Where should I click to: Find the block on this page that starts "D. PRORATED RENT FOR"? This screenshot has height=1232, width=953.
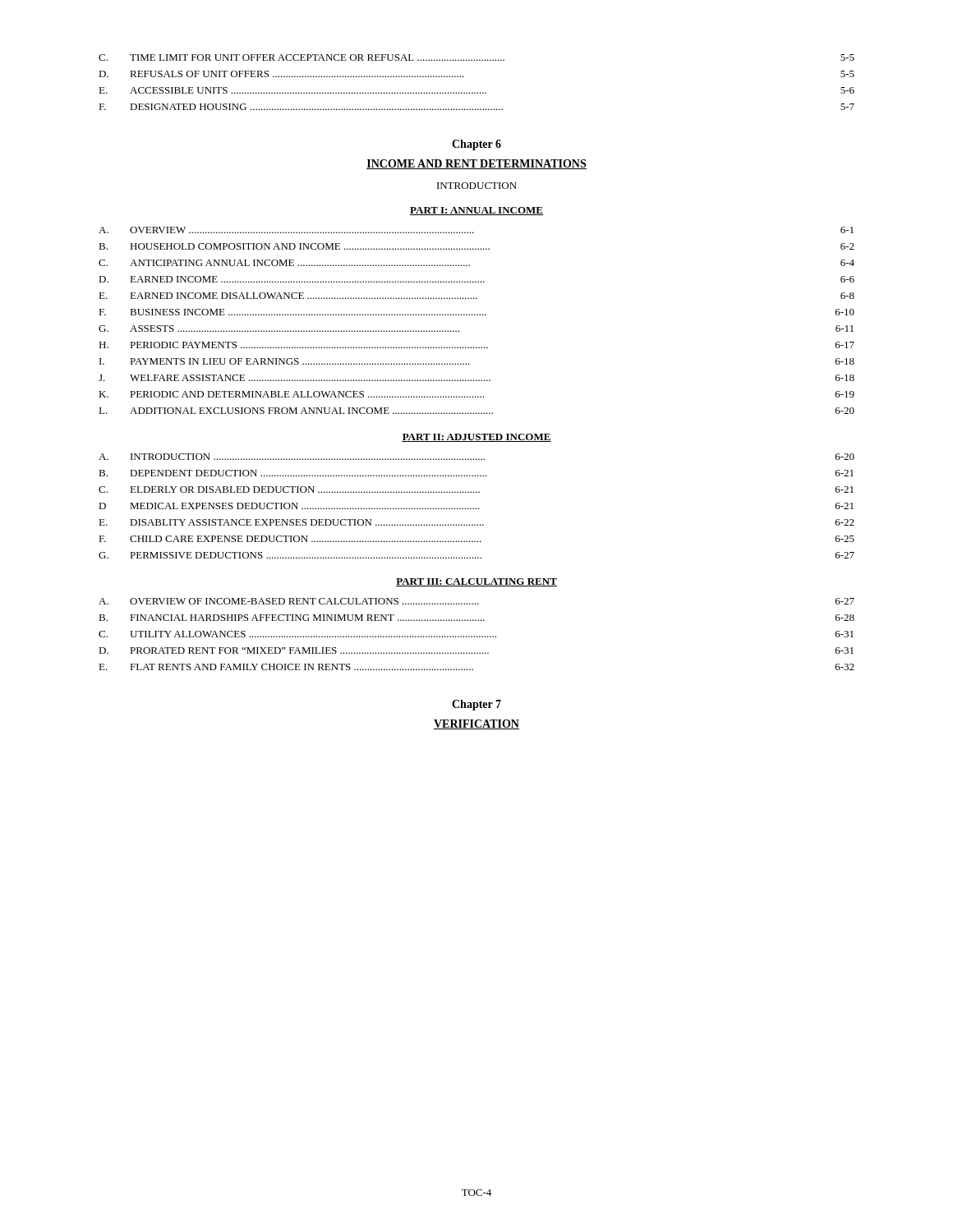click(476, 650)
